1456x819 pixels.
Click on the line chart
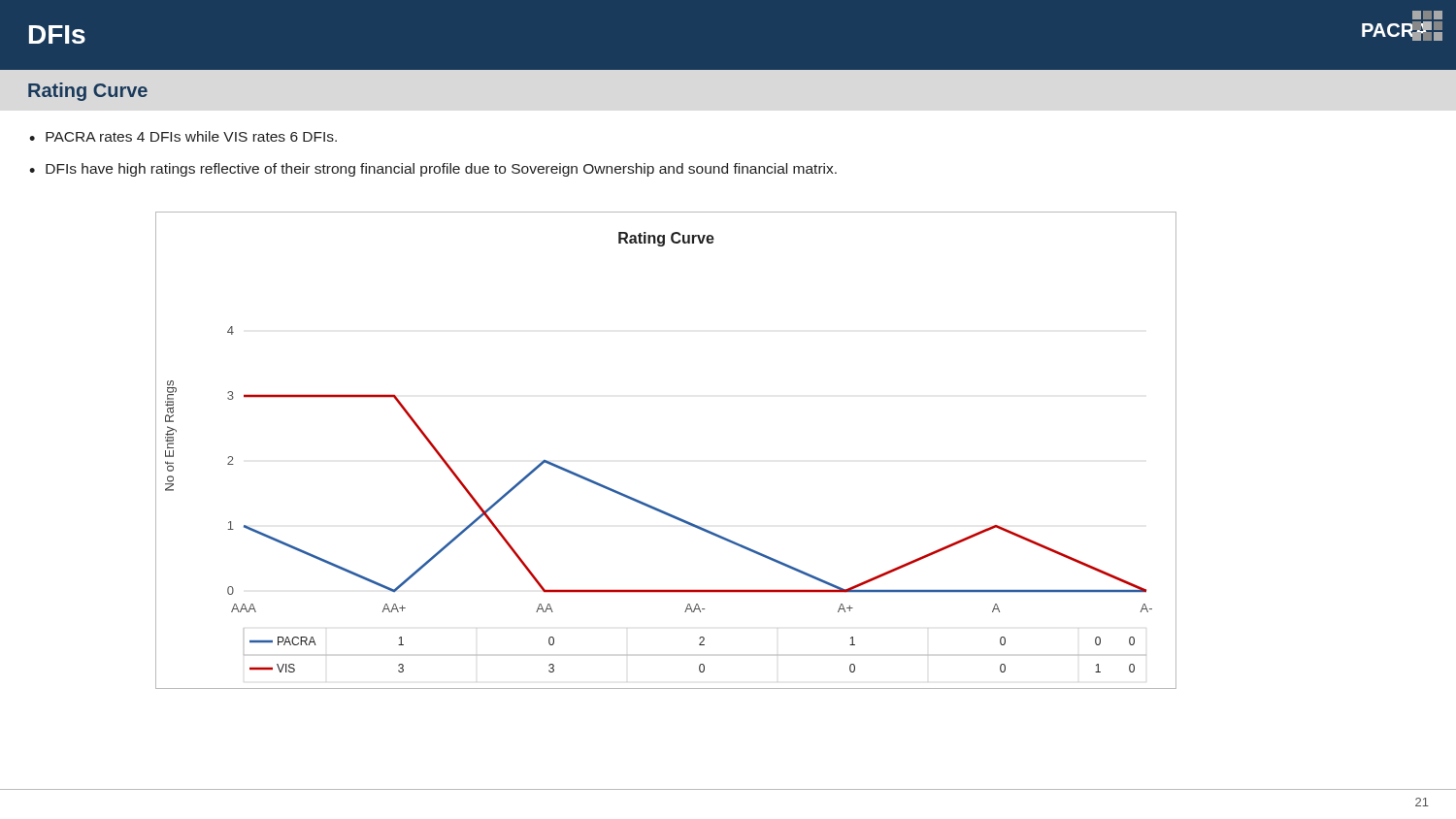click(x=666, y=450)
